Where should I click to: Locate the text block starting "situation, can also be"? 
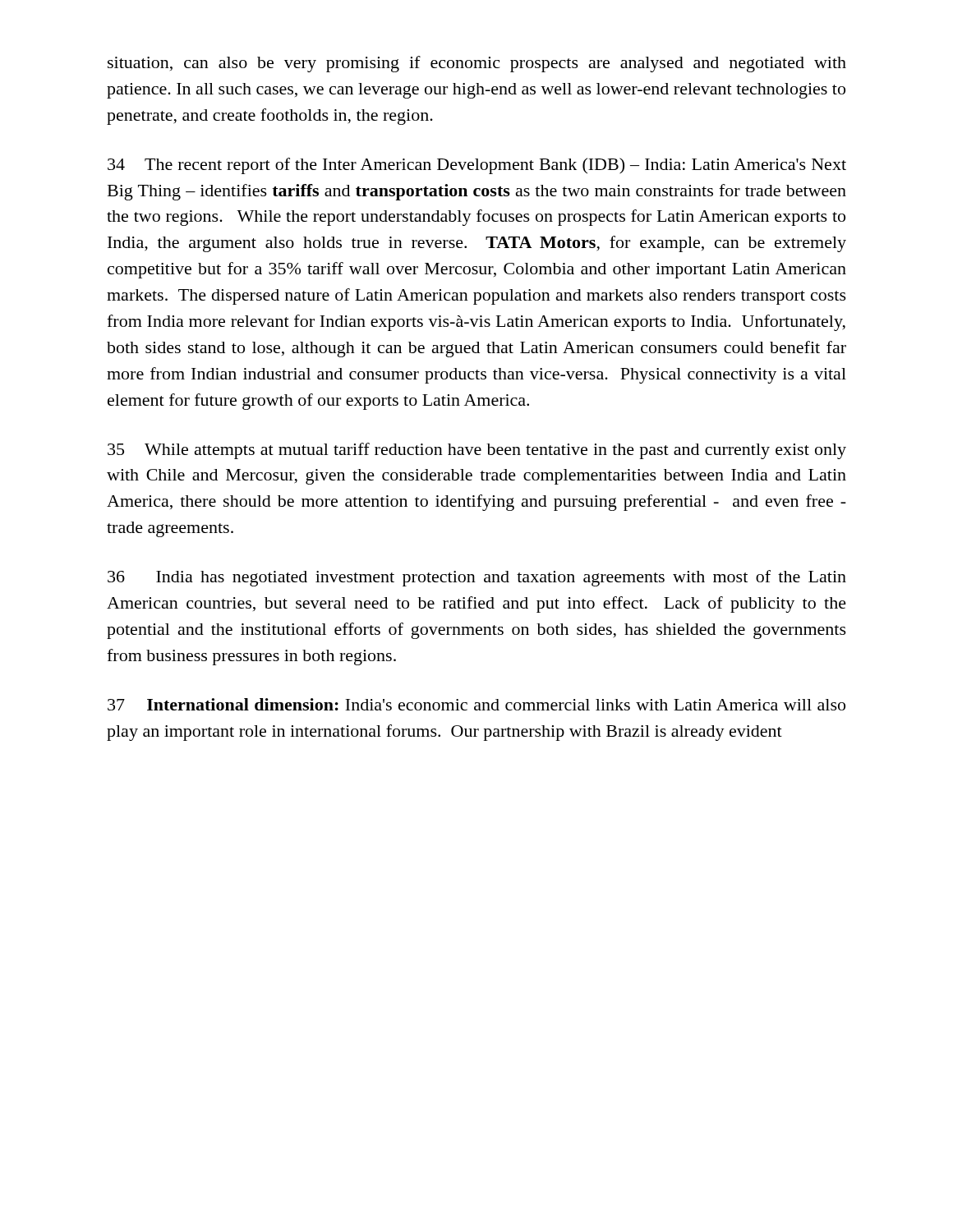pyautogui.click(x=476, y=88)
